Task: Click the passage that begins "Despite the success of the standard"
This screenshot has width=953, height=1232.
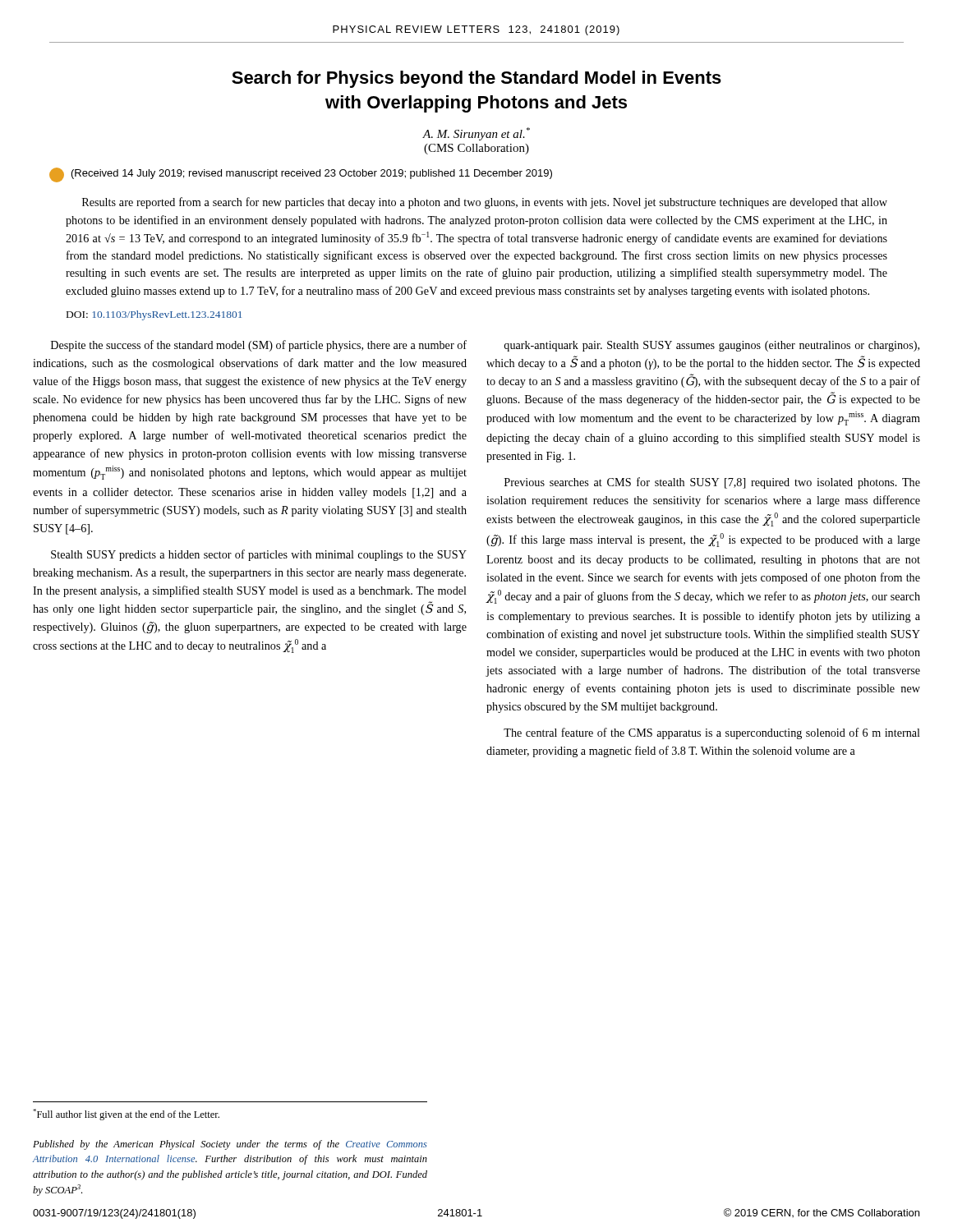Action: point(250,496)
